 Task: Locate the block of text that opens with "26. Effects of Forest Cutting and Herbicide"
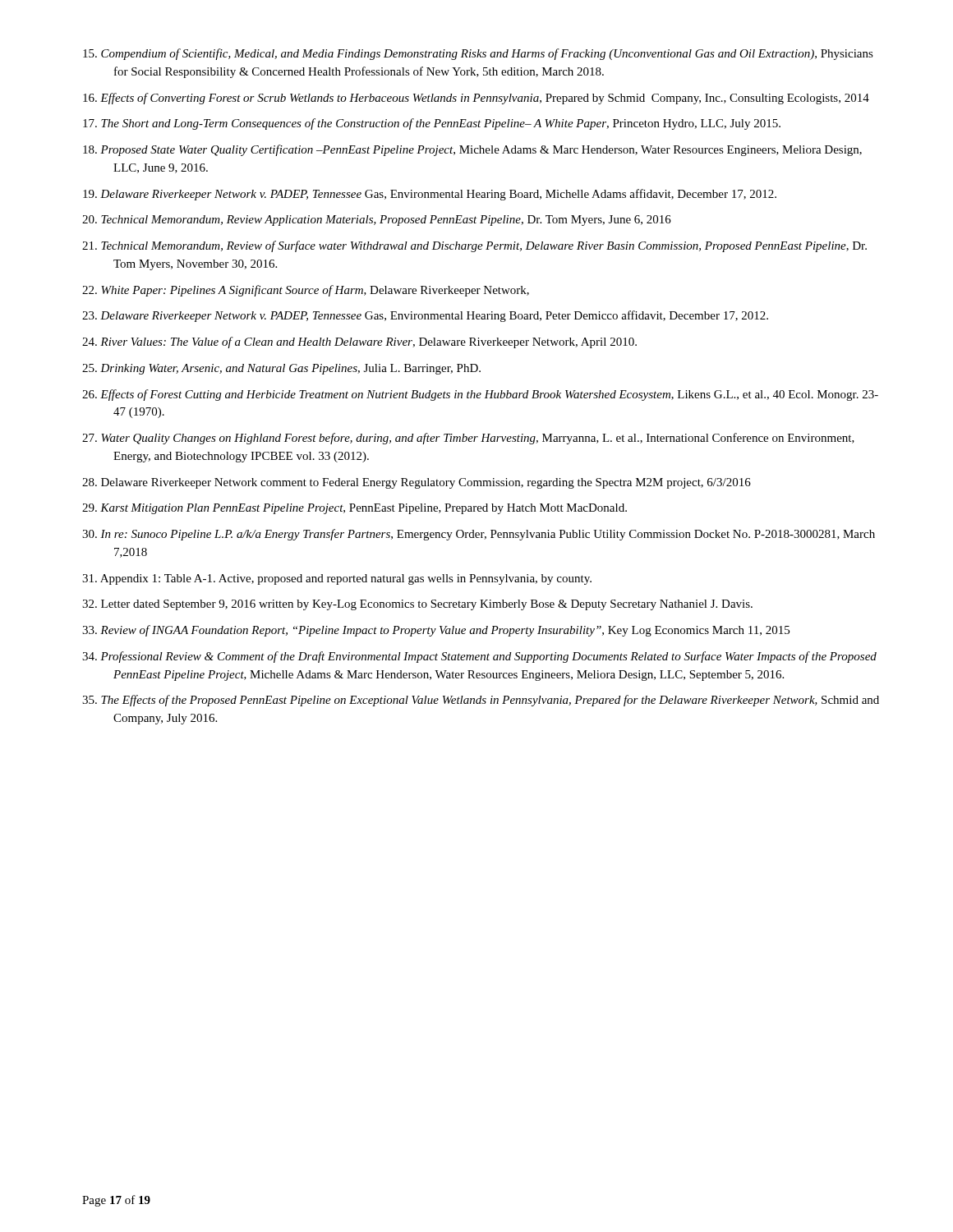click(480, 403)
